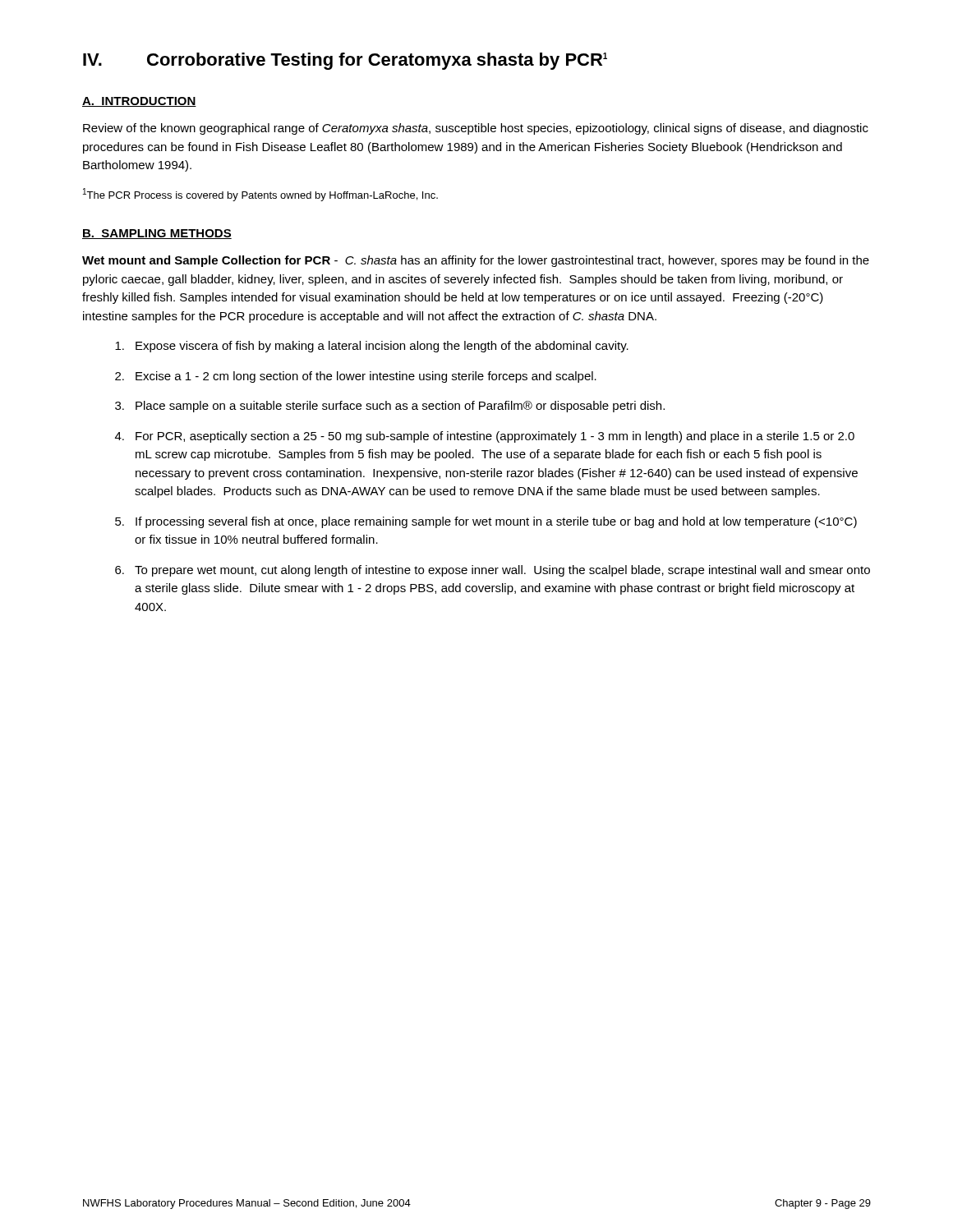
Task: Navigate to the passage starting "IV. Corroborative Testing"
Action: [476, 60]
